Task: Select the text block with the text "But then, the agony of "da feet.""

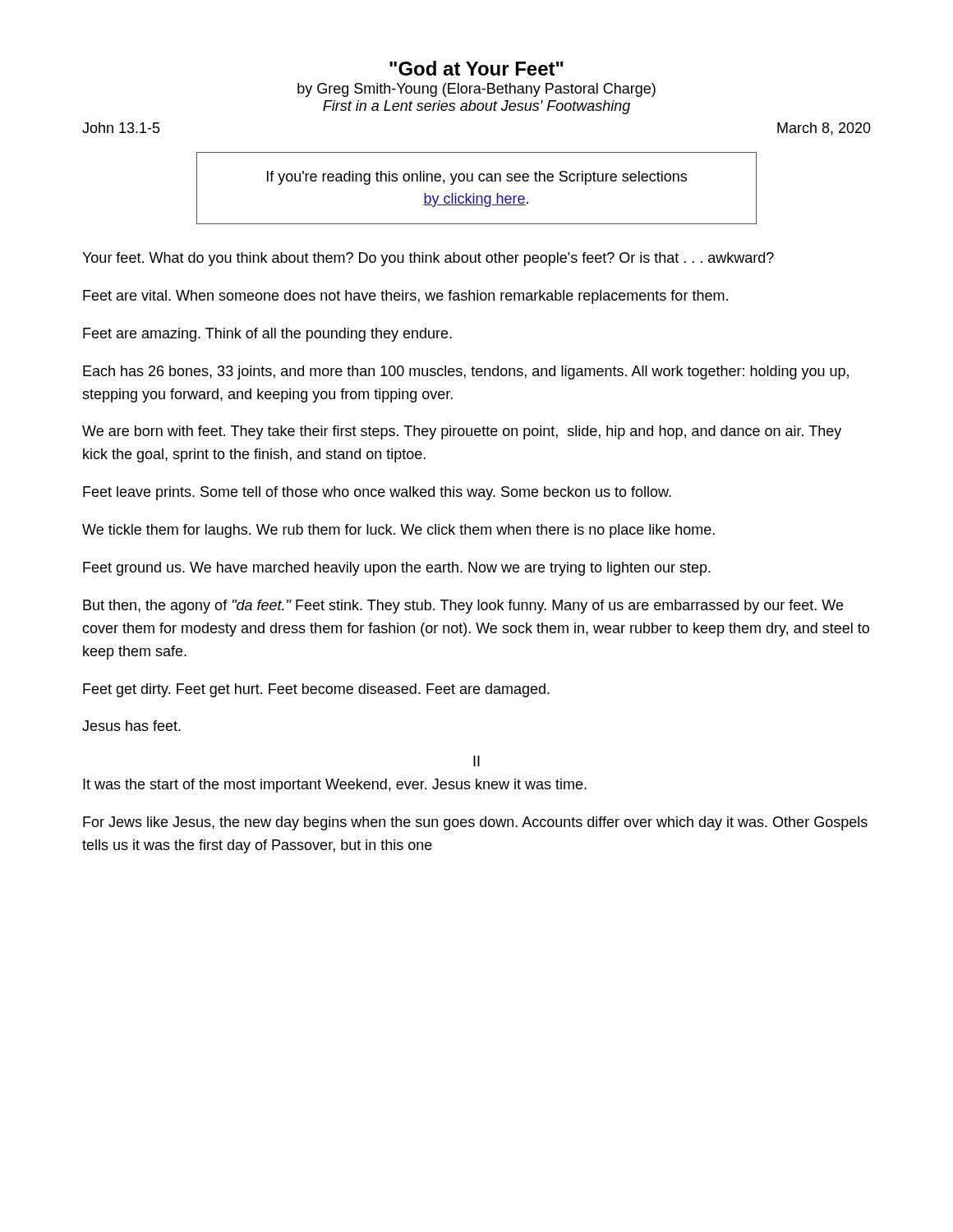Action: [476, 628]
